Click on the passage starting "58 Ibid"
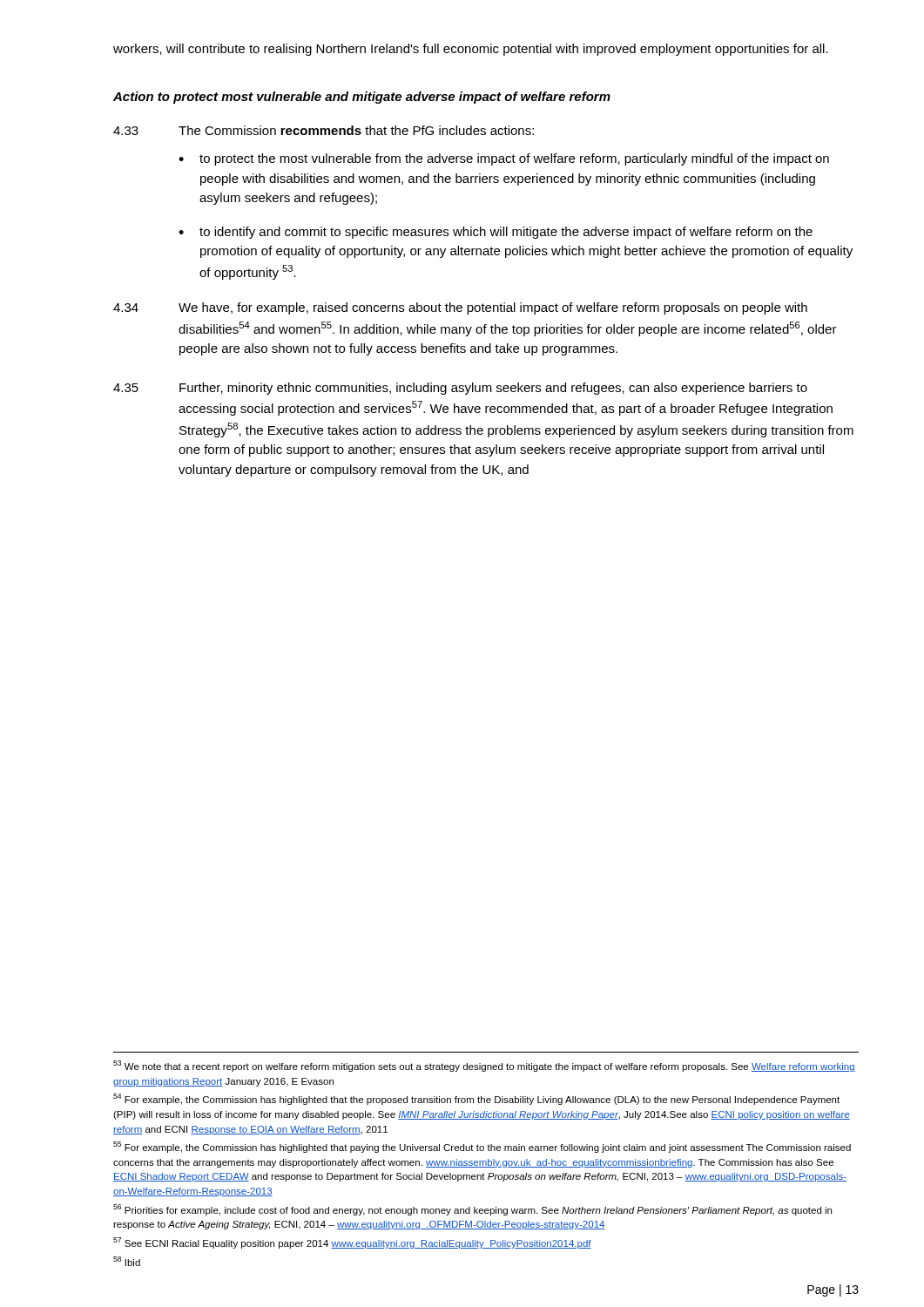 [x=127, y=1261]
